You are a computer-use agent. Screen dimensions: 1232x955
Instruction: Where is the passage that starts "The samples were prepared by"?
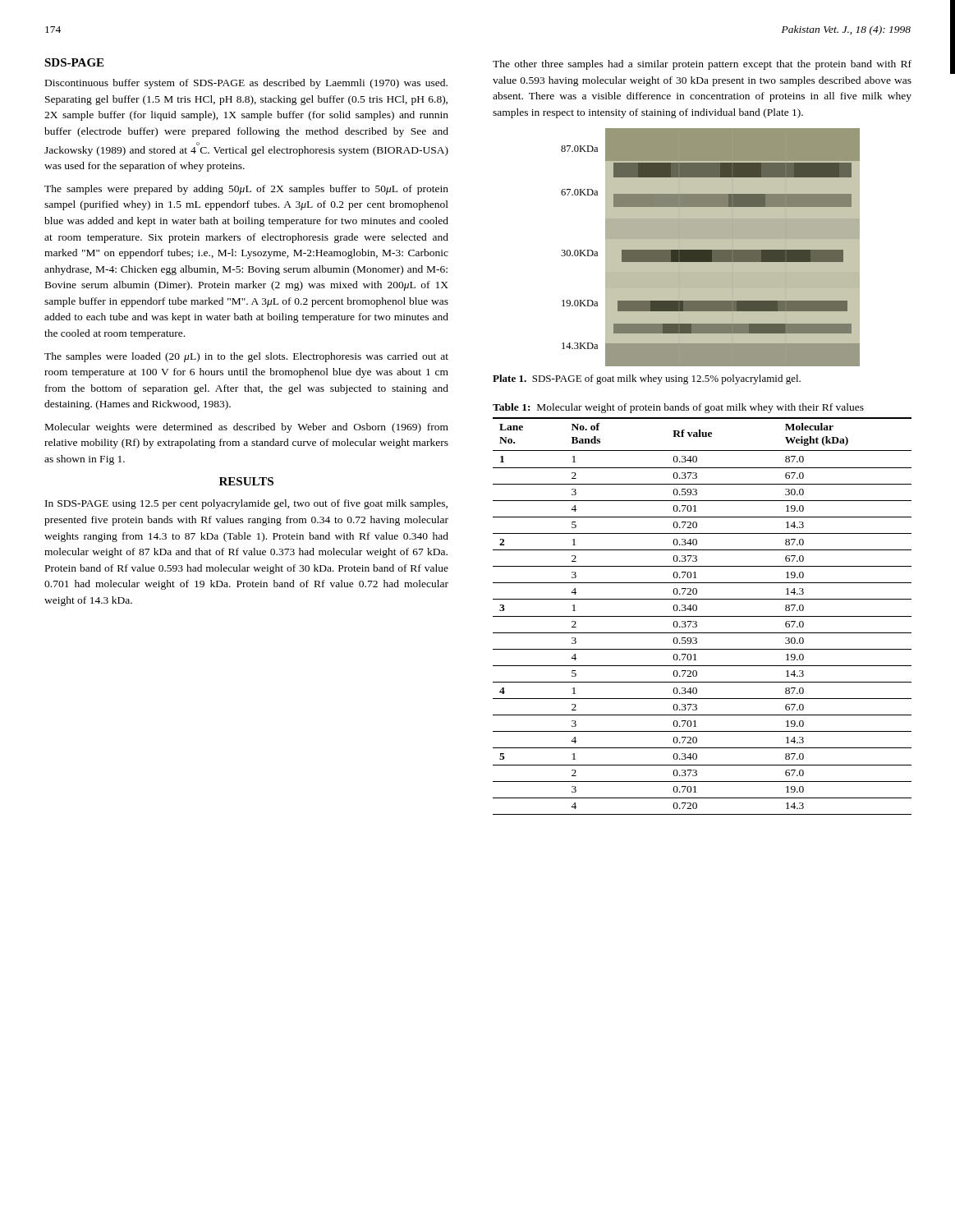coord(246,261)
